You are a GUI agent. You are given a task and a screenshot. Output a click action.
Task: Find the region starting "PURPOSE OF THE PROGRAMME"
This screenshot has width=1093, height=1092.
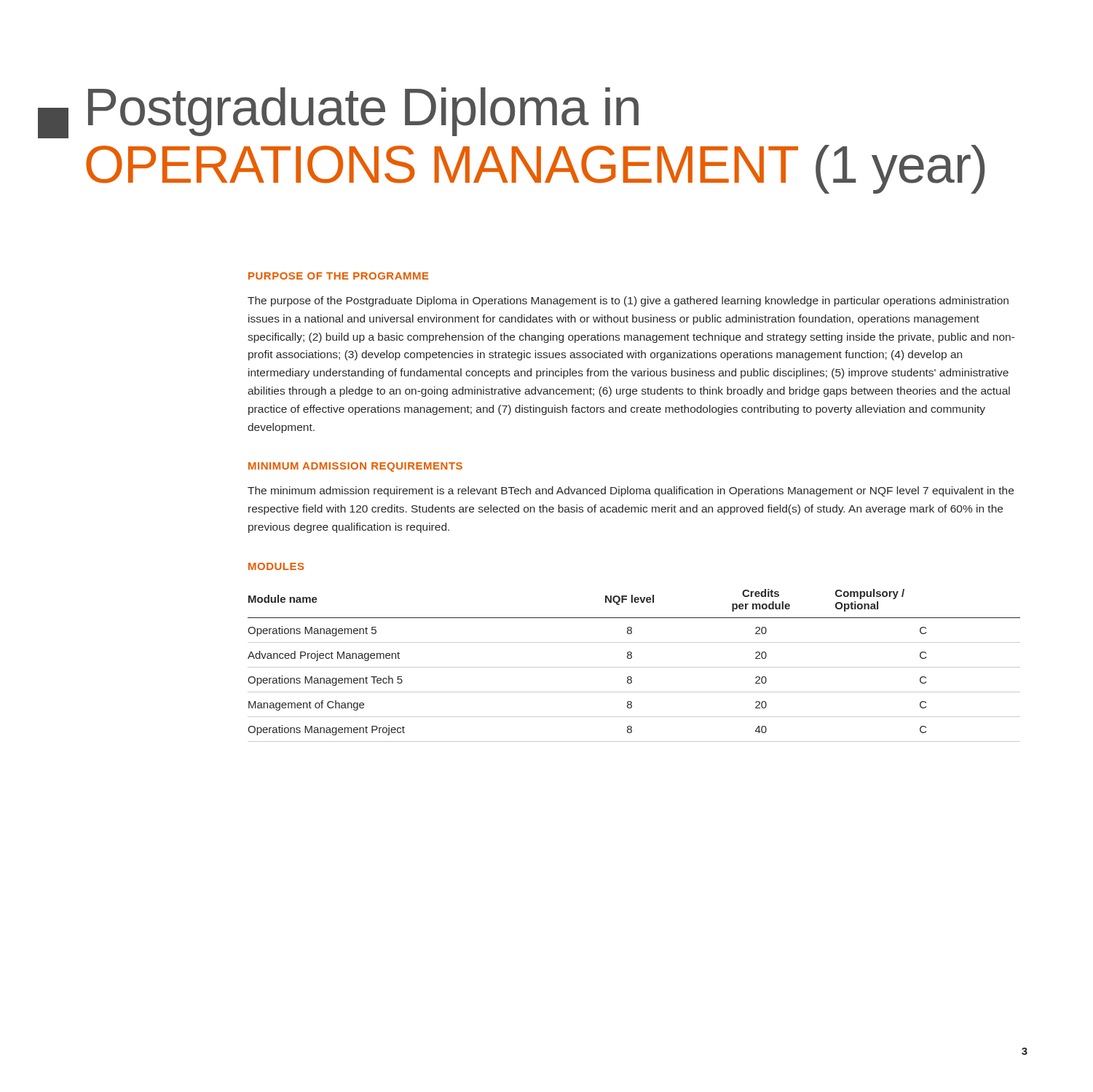[338, 276]
